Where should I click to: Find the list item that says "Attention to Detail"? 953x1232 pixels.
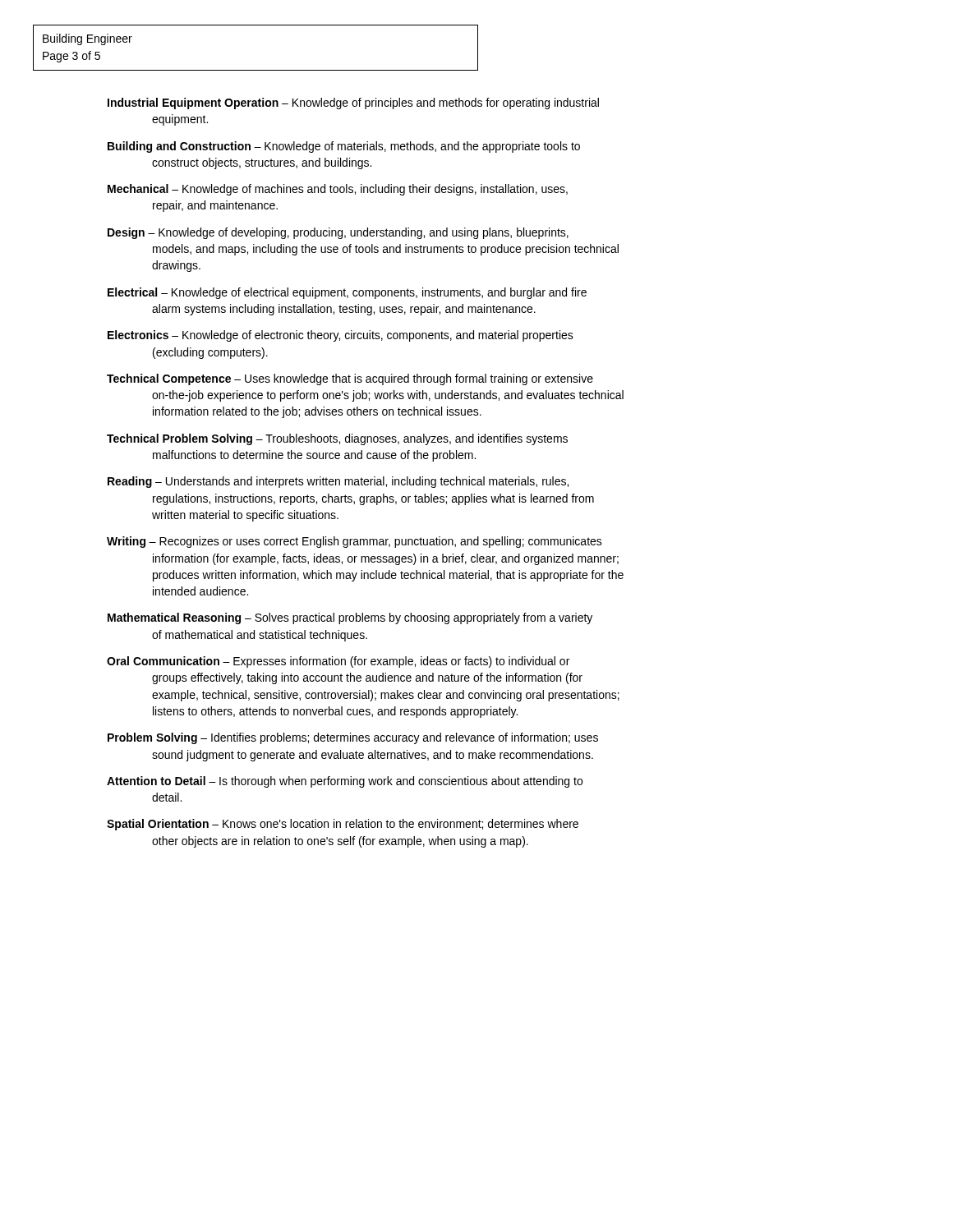(x=485, y=789)
